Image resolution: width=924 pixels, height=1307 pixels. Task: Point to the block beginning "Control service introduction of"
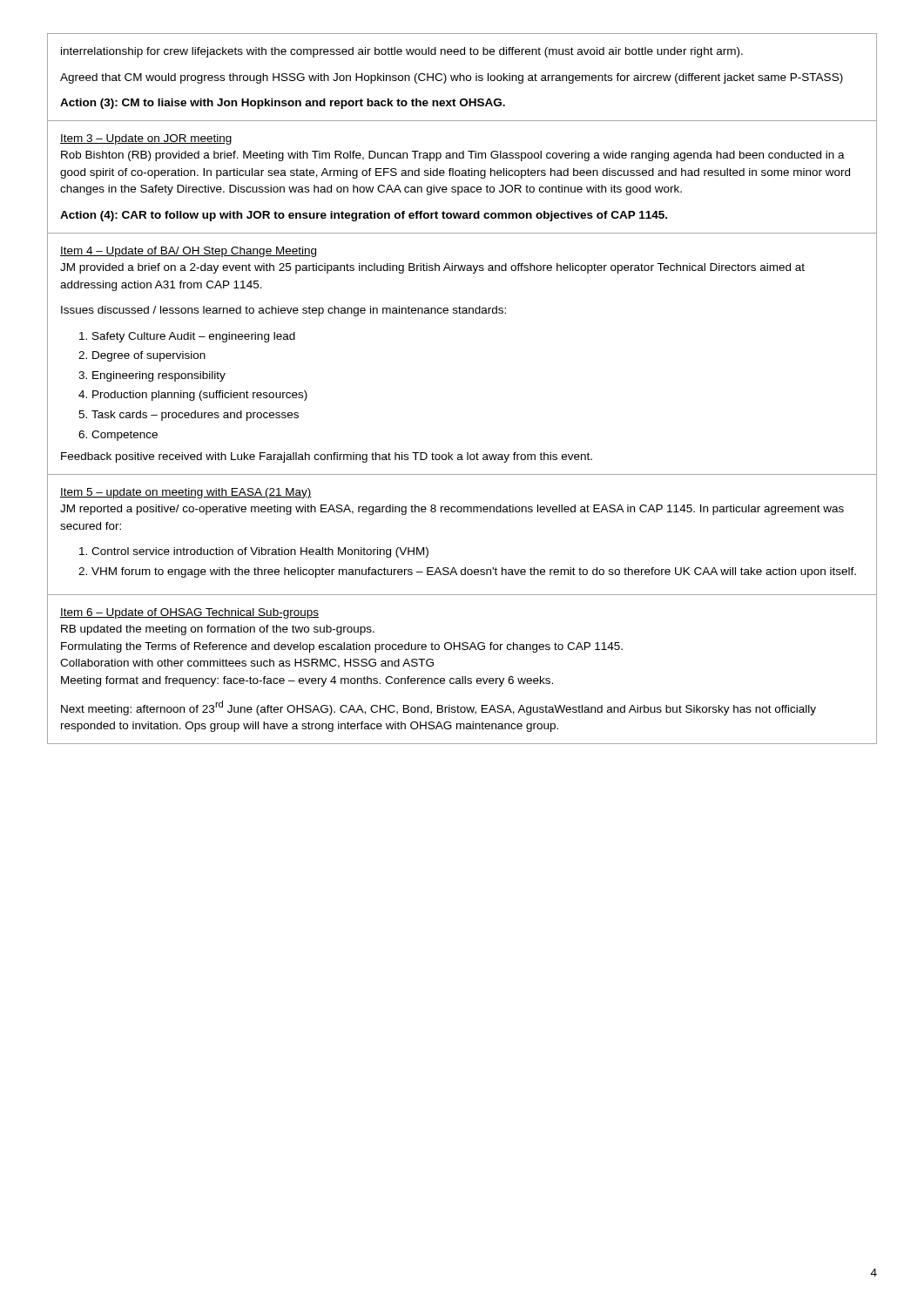click(x=260, y=551)
